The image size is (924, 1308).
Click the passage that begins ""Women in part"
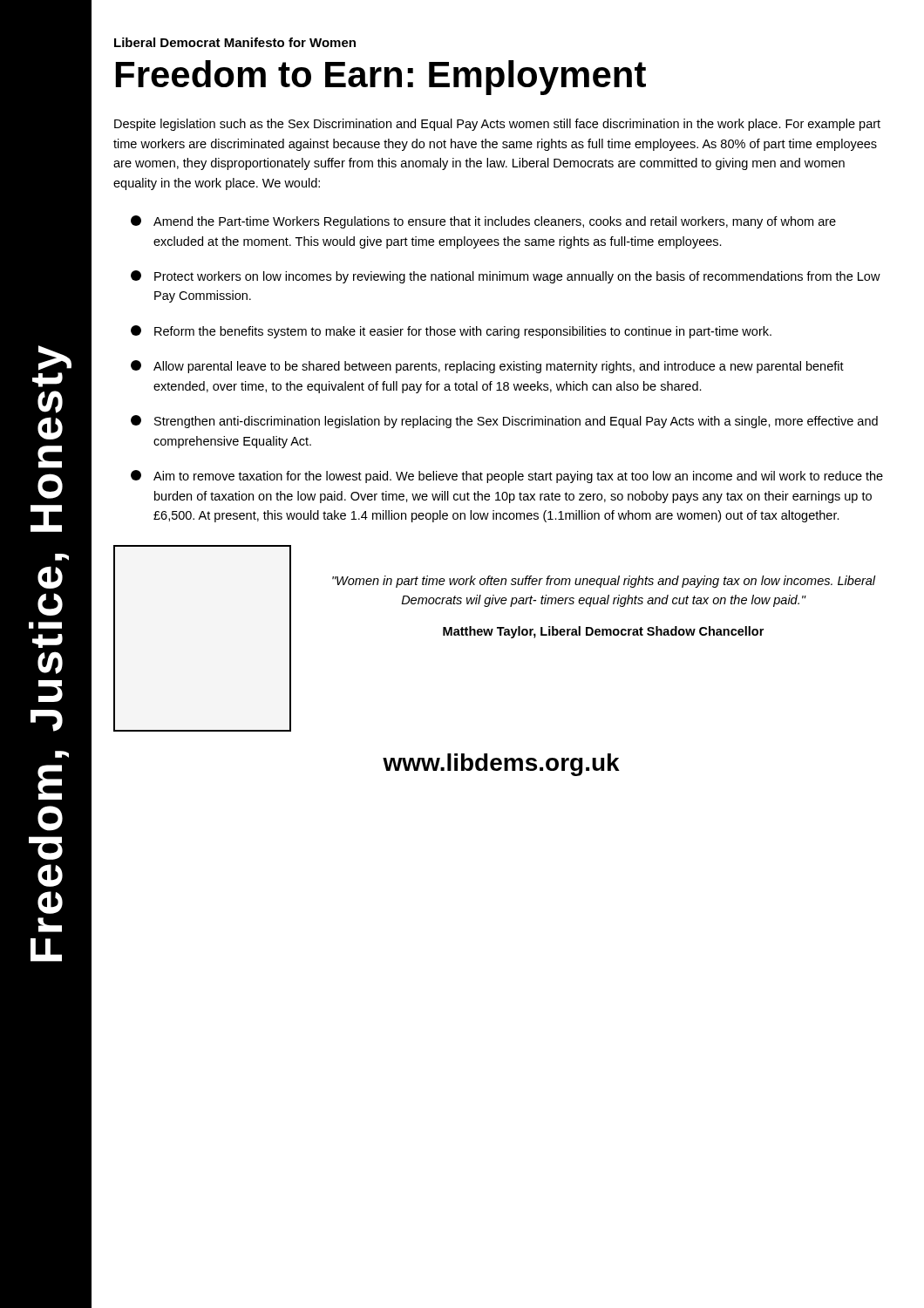(x=603, y=590)
